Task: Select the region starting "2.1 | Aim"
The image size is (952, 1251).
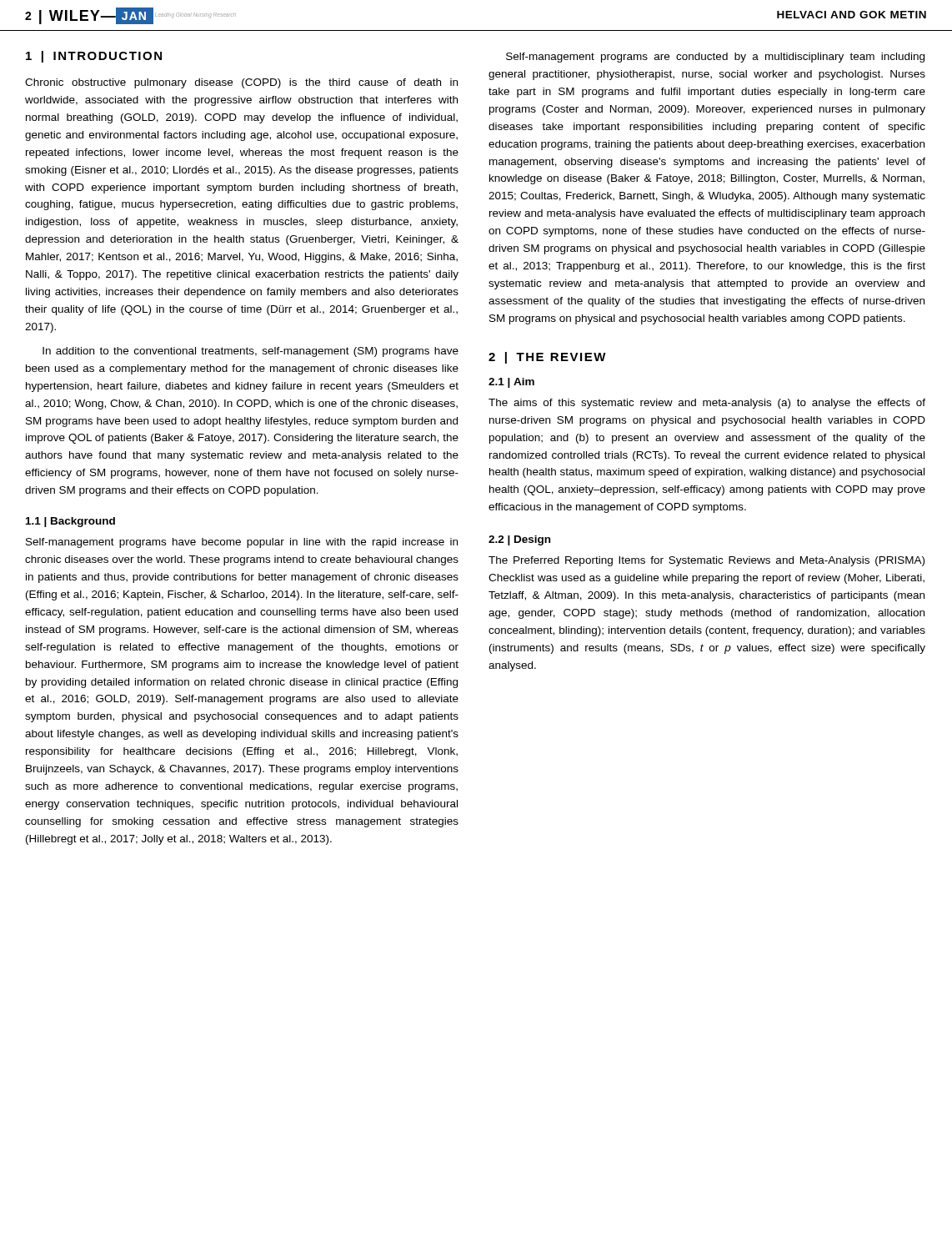Action: (512, 381)
